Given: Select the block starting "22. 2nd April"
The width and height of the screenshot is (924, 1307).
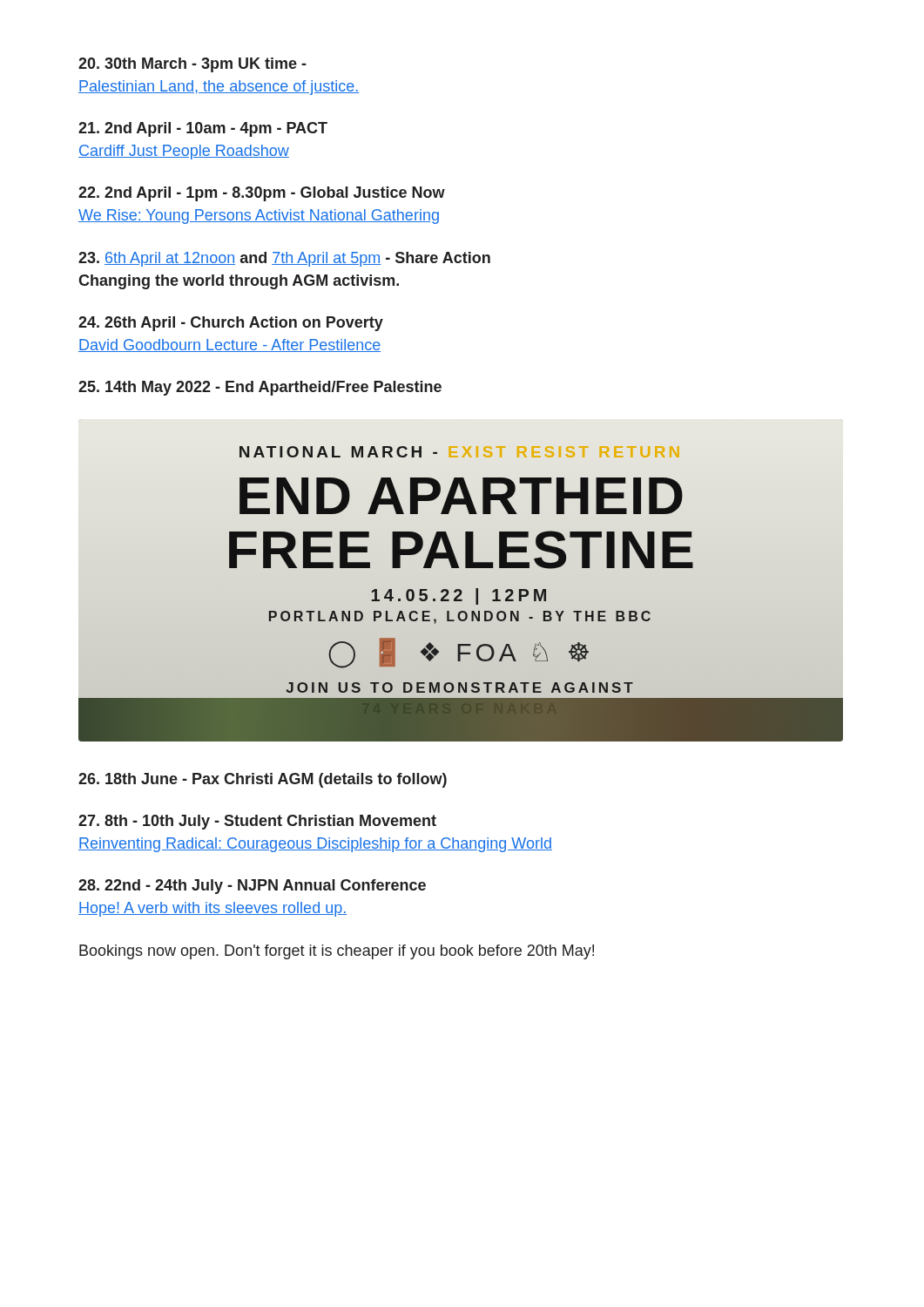Looking at the screenshot, I should (x=261, y=204).
